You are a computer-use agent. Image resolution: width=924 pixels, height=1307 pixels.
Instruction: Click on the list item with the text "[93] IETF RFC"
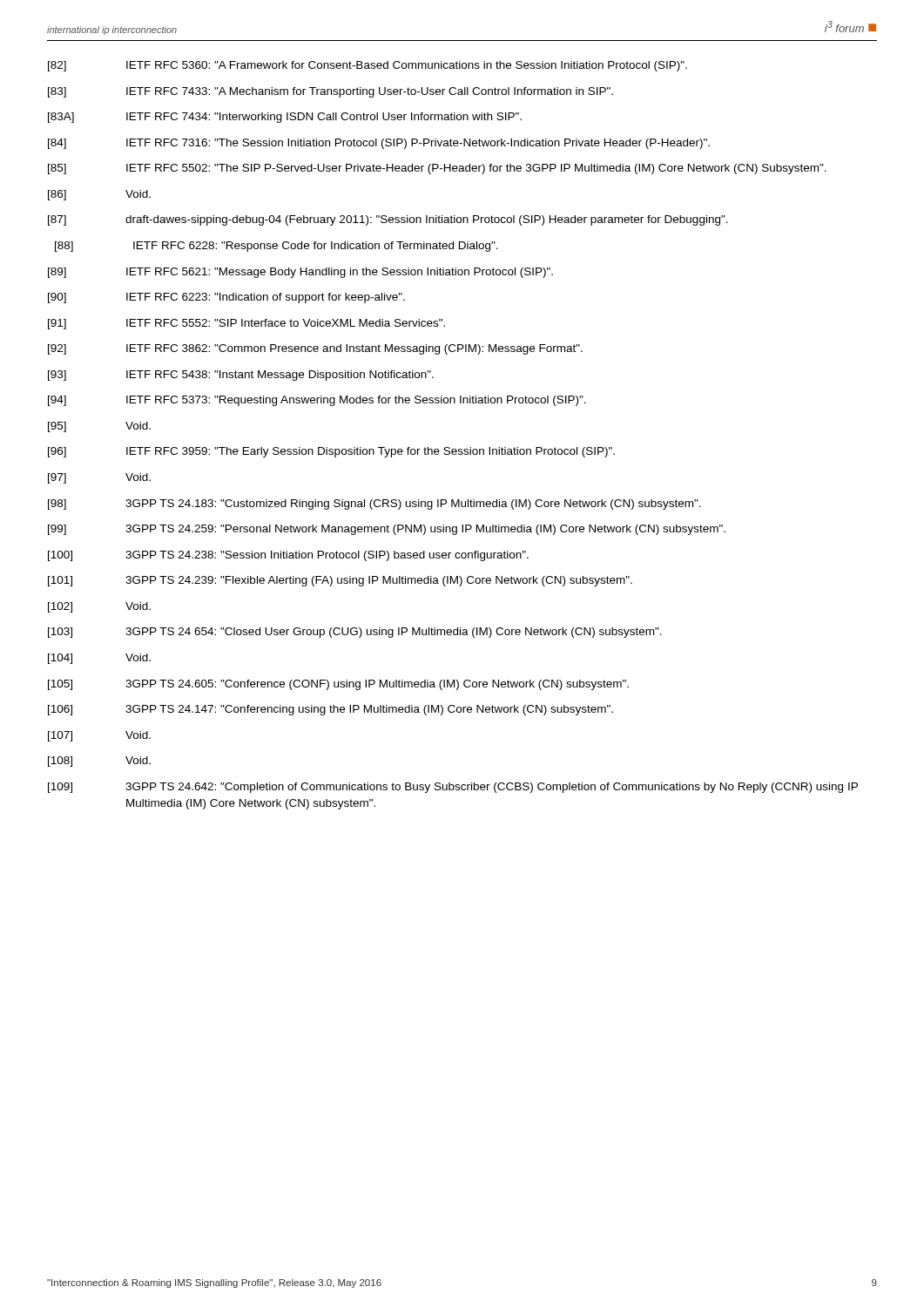(241, 376)
